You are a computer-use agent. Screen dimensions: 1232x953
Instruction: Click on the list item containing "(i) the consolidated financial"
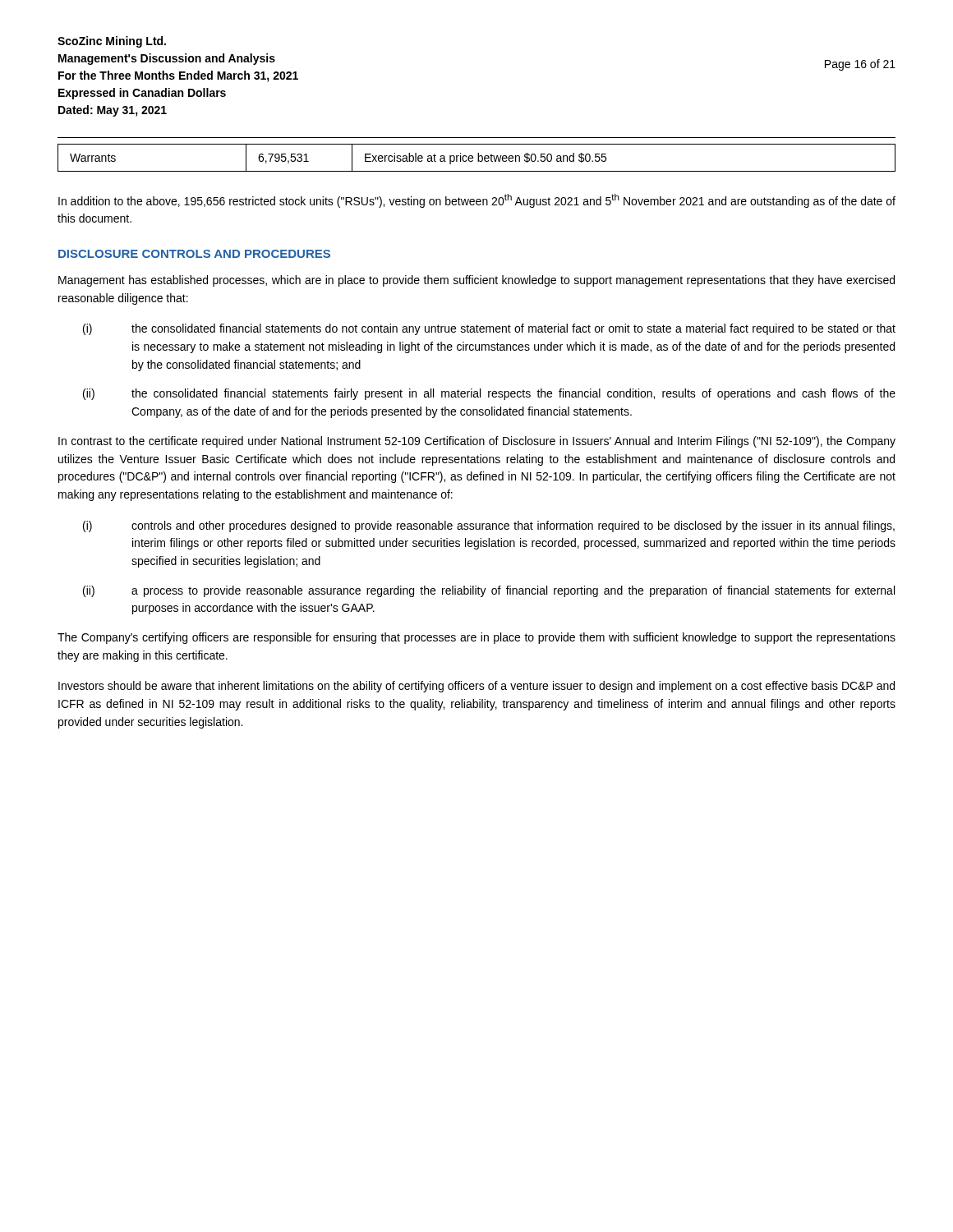[x=476, y=347]
